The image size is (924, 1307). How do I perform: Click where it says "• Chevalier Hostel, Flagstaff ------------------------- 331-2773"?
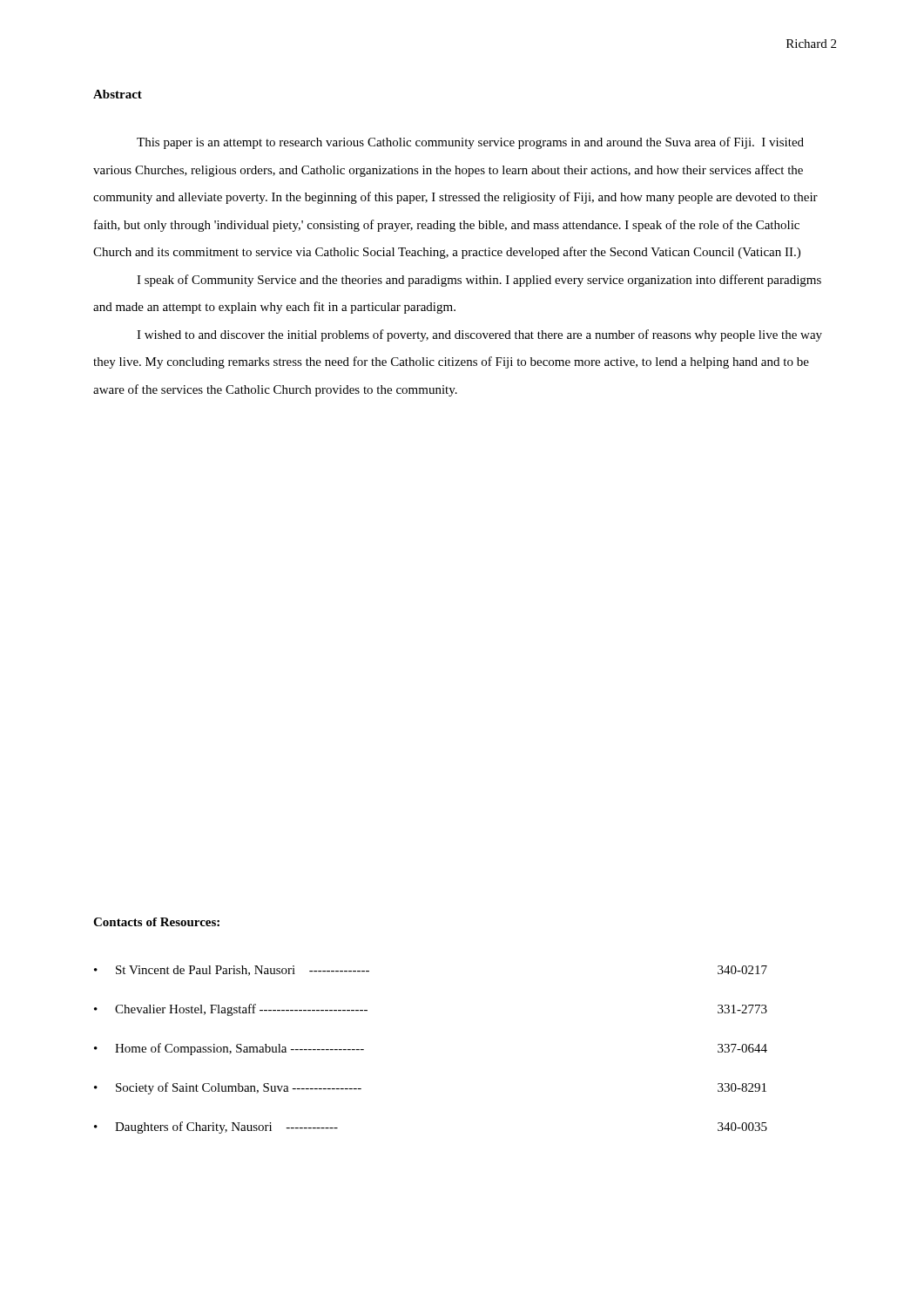(x=244, y=1010)
